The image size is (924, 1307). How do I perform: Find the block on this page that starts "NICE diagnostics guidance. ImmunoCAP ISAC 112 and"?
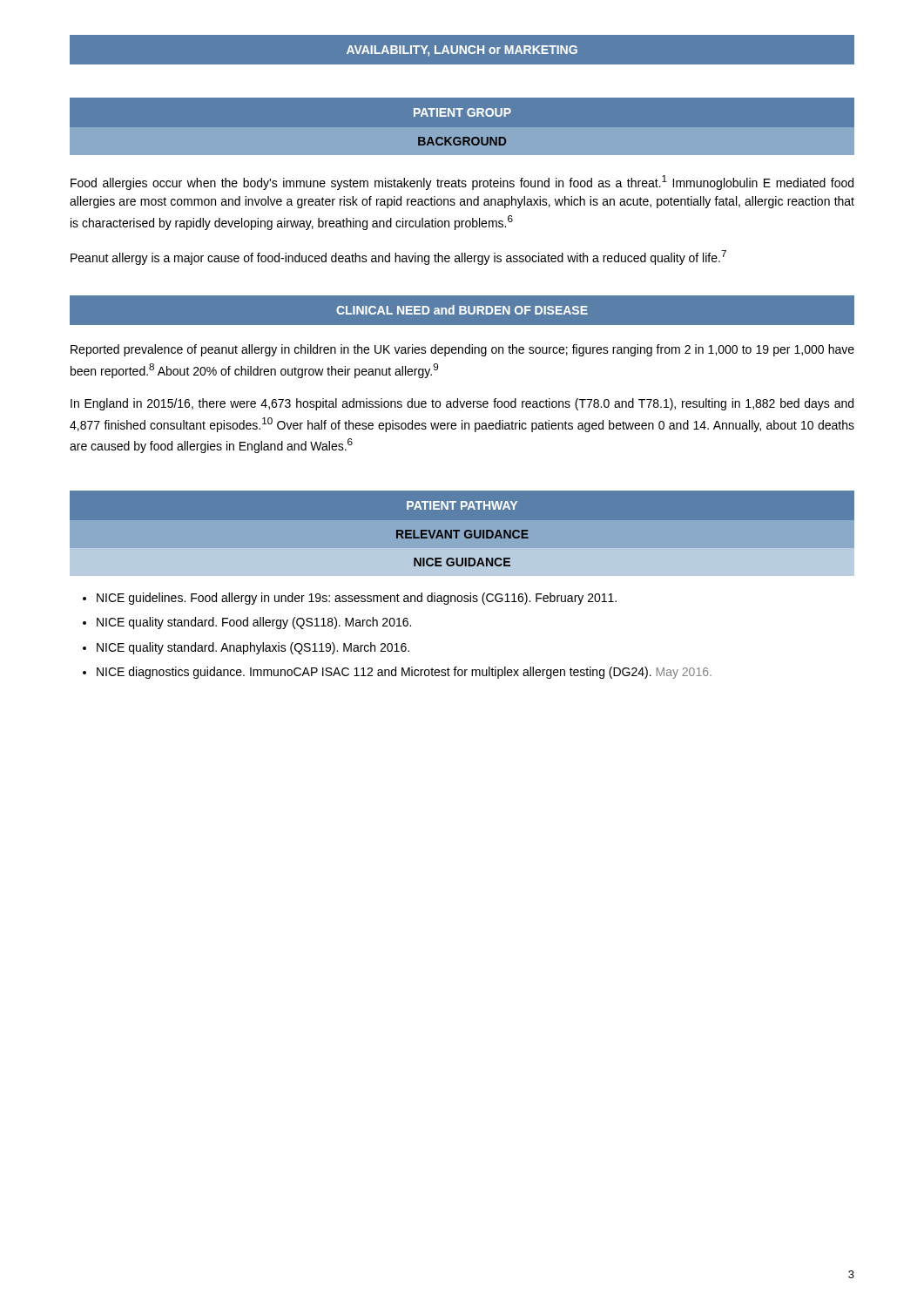pyautogui.click(x=404, y=672)
